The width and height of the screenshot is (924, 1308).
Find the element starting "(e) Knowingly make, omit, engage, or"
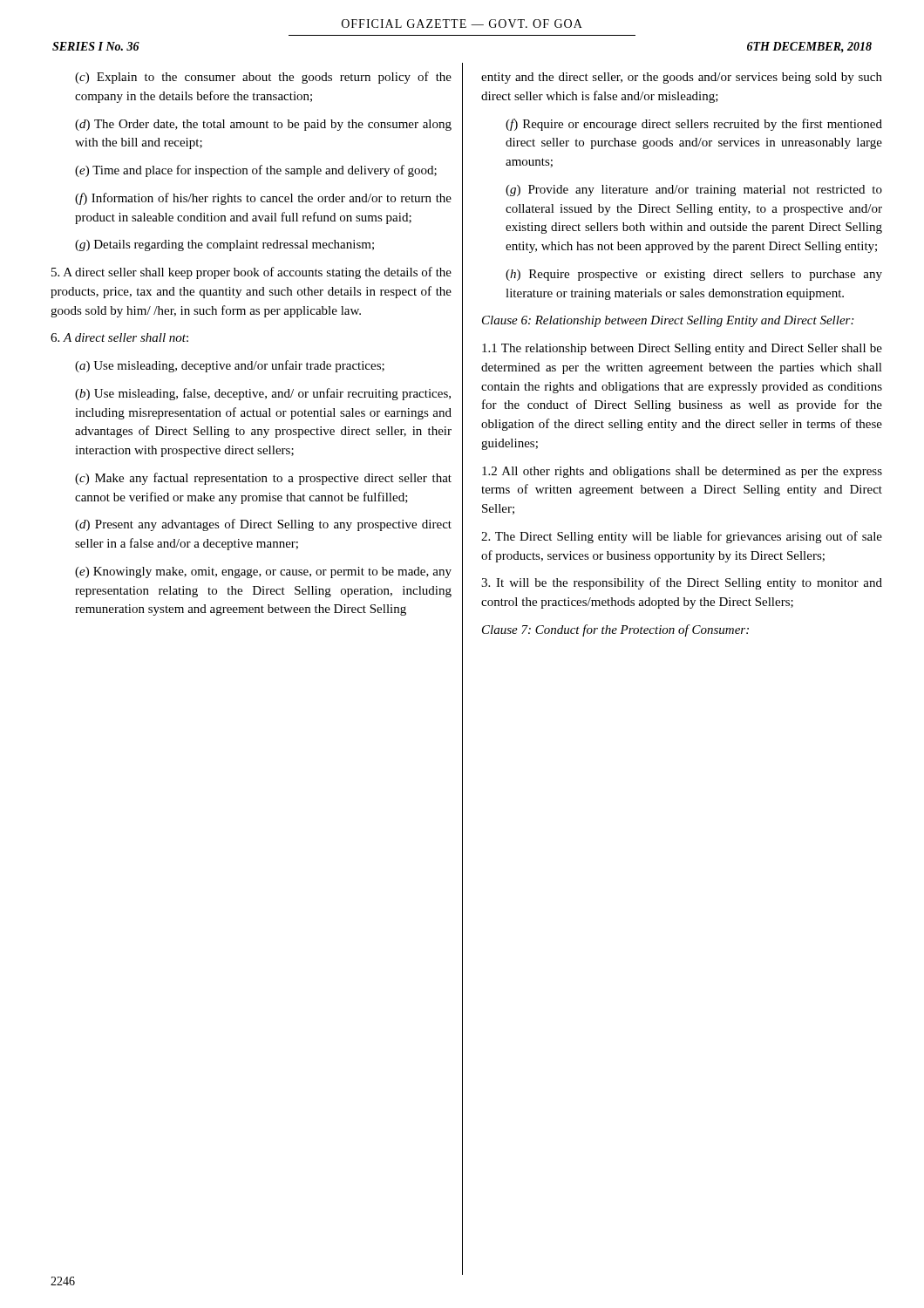(x=263, y=590)
